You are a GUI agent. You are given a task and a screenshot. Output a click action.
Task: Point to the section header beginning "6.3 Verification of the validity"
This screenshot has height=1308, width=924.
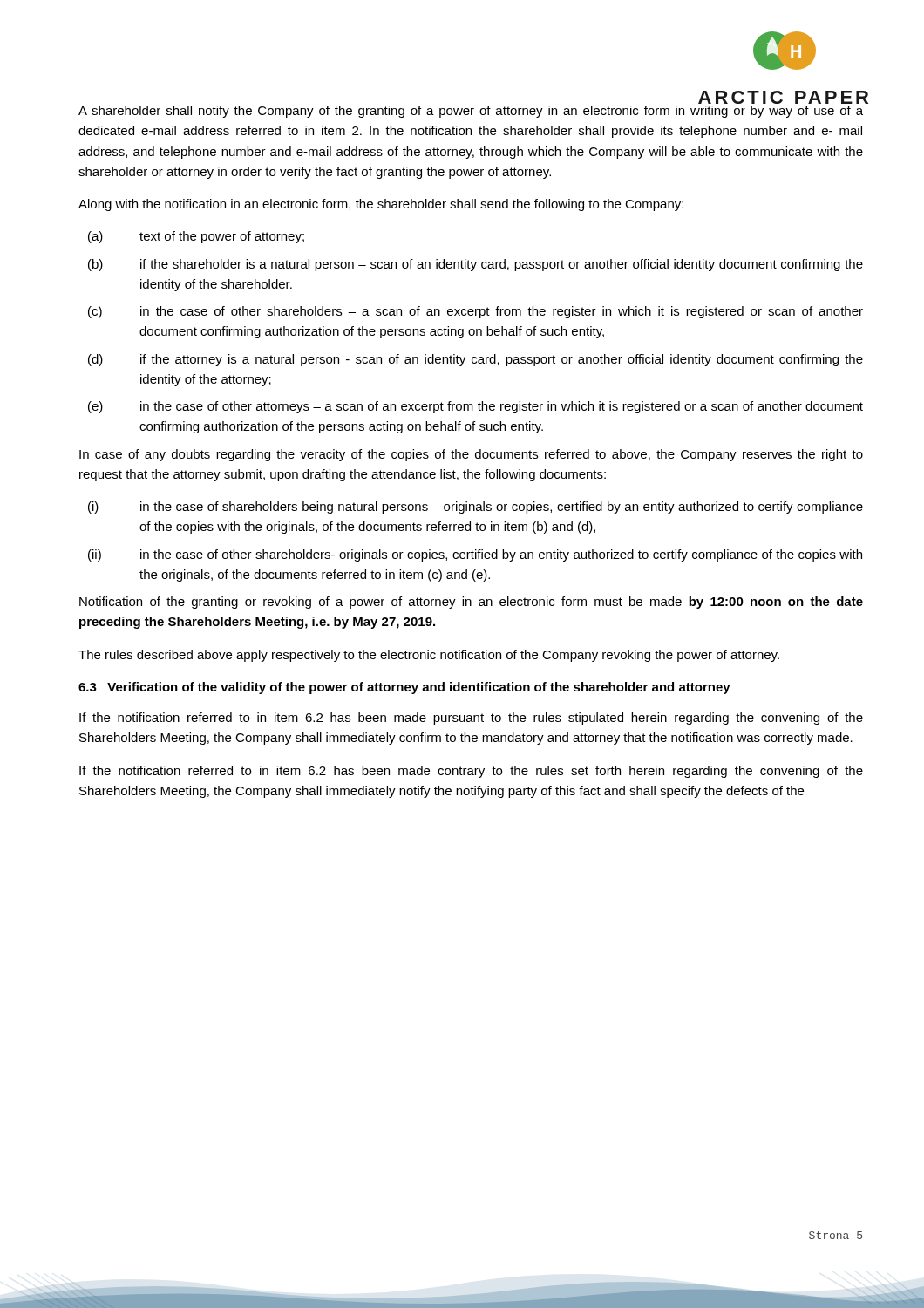404,687
